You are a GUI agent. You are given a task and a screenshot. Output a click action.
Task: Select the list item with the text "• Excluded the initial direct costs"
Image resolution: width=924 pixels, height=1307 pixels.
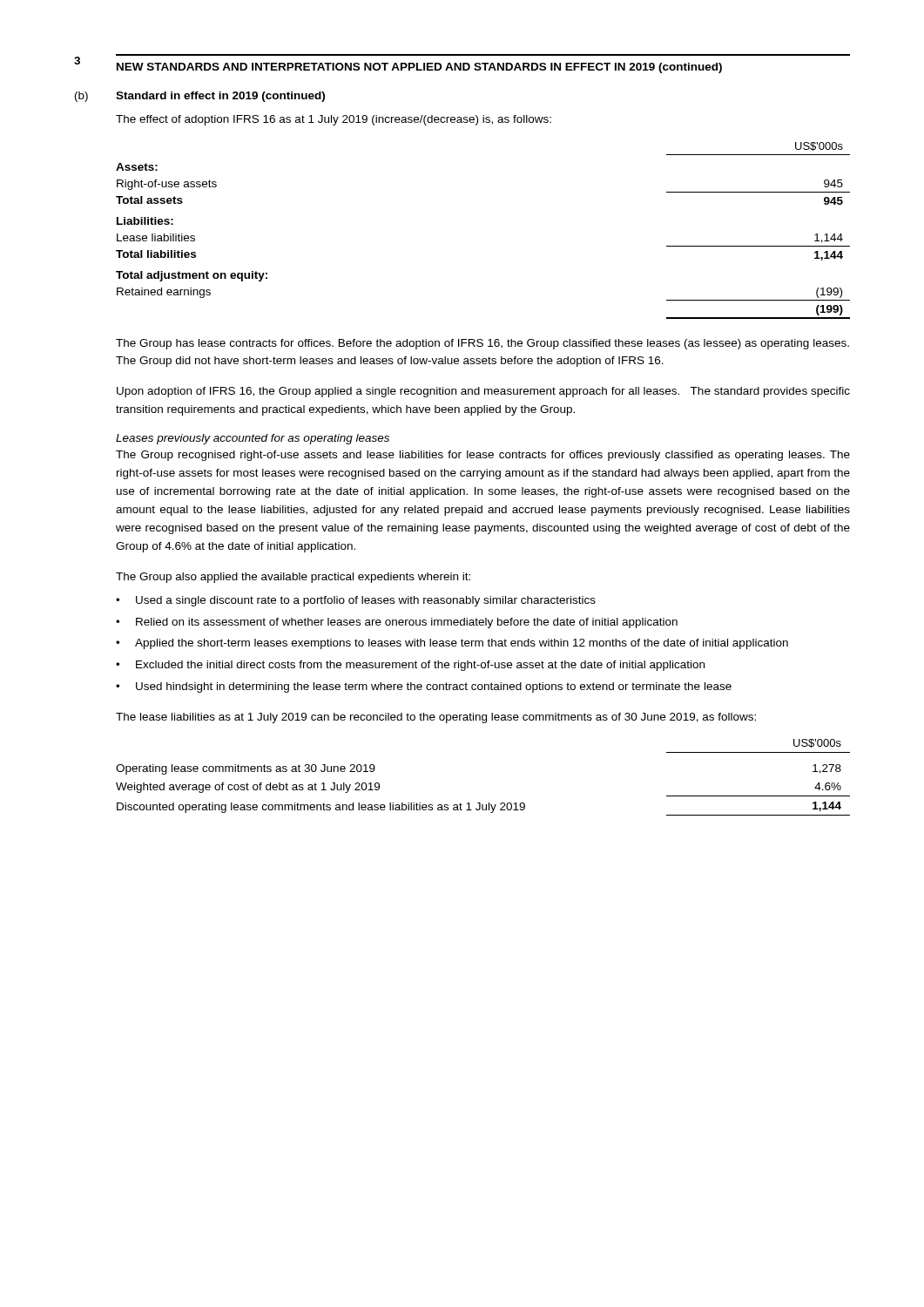pos(411,666)
